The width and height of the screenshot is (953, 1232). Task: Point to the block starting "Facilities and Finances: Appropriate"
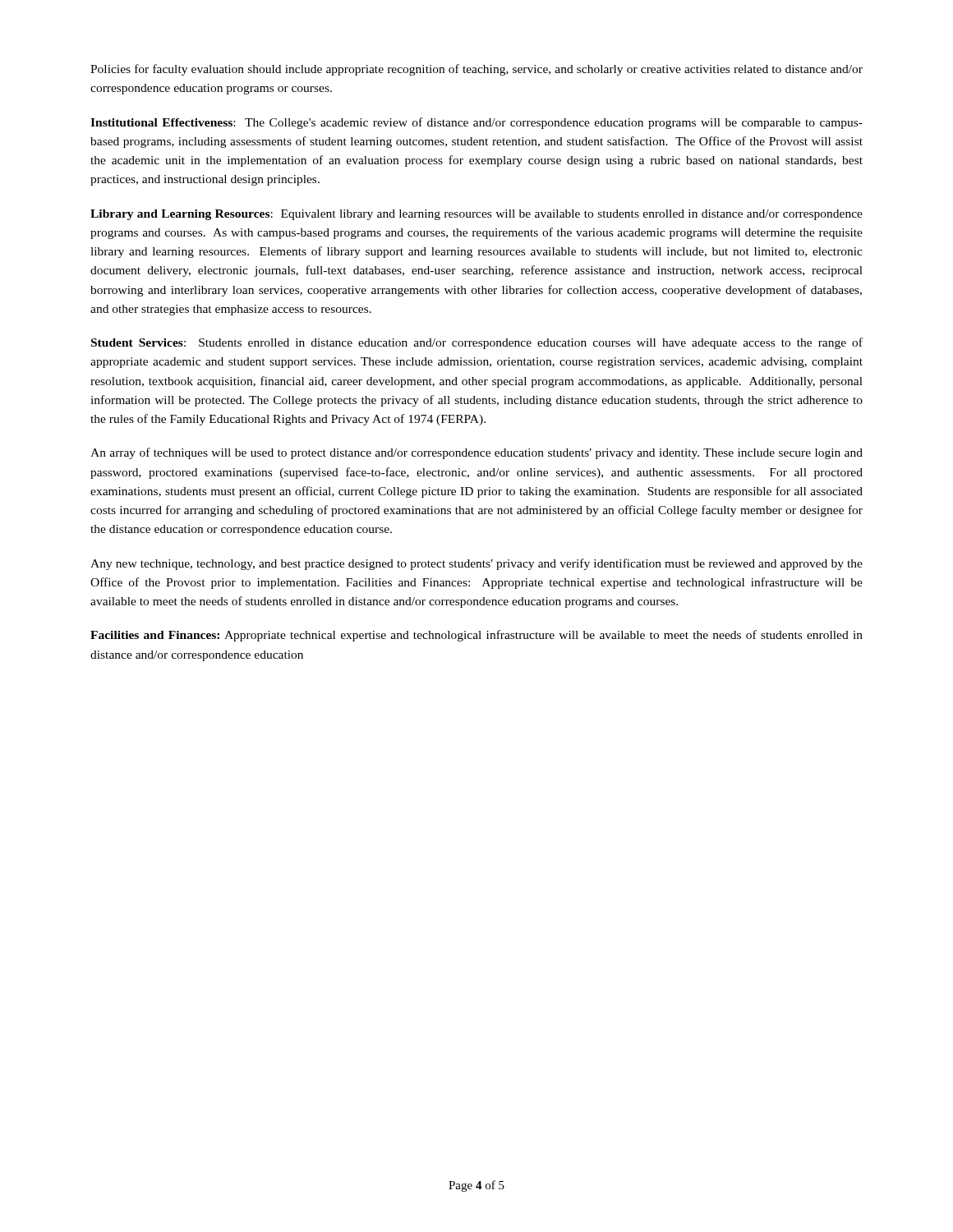(x=476, y=644)
